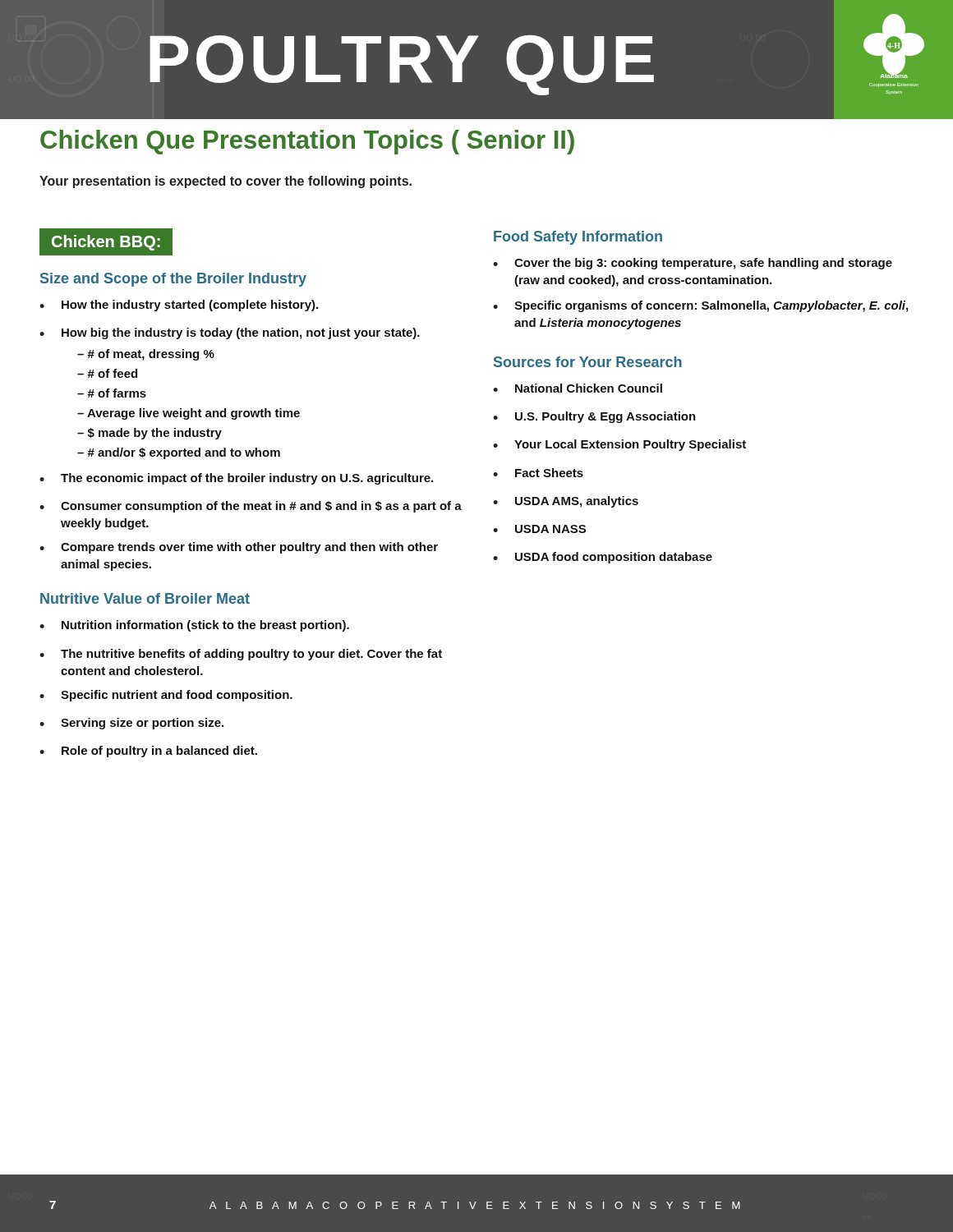Point to the block beginning "• Consumer consumption of"
This screenshot has height=1232, width=953.
point(253,514)
